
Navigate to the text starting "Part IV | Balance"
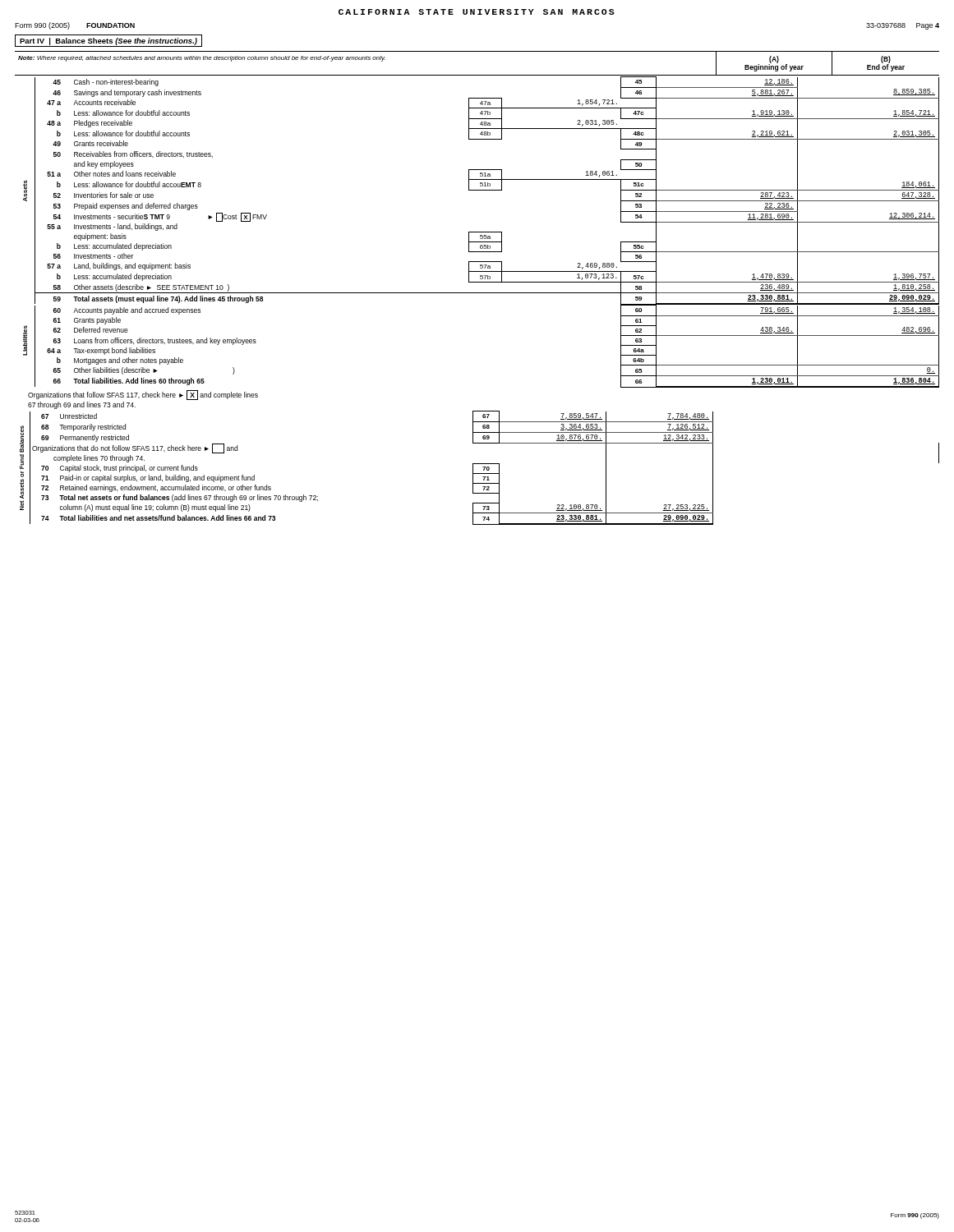tap(108, 41)
